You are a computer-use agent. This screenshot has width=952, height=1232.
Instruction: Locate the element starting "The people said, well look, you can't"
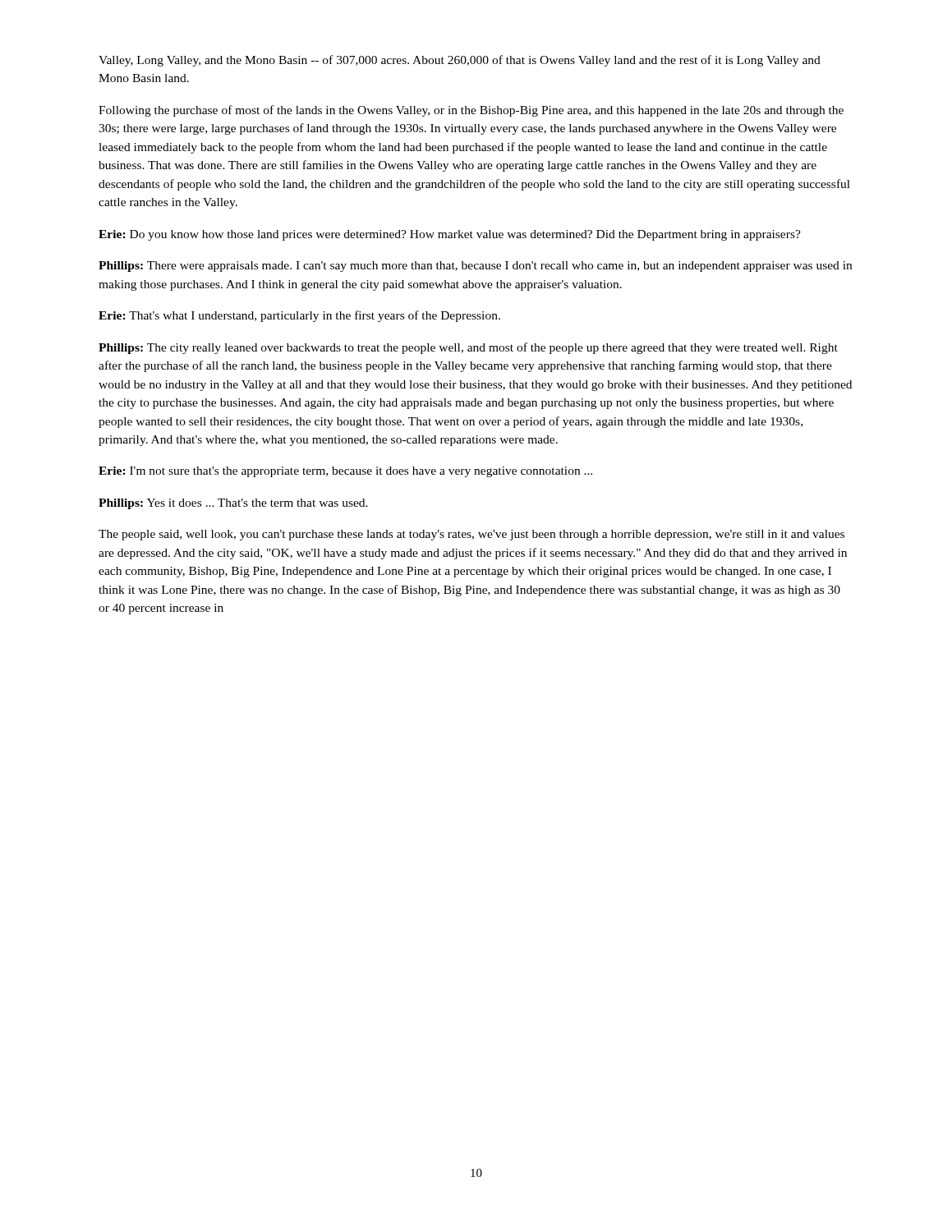pyautogui.click(x=473, y=571)
